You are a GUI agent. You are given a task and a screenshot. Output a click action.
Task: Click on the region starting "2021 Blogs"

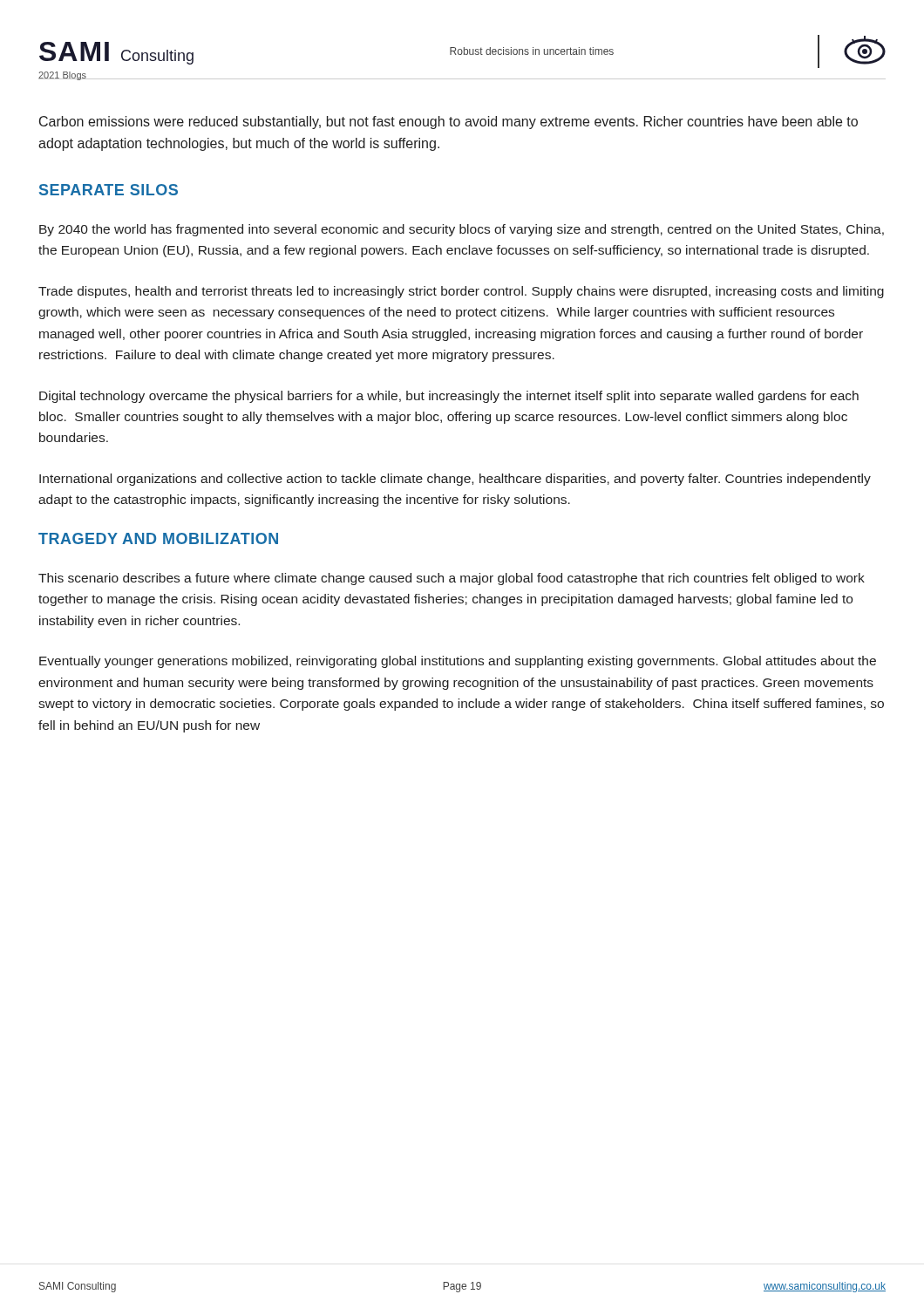click(62, 75)
